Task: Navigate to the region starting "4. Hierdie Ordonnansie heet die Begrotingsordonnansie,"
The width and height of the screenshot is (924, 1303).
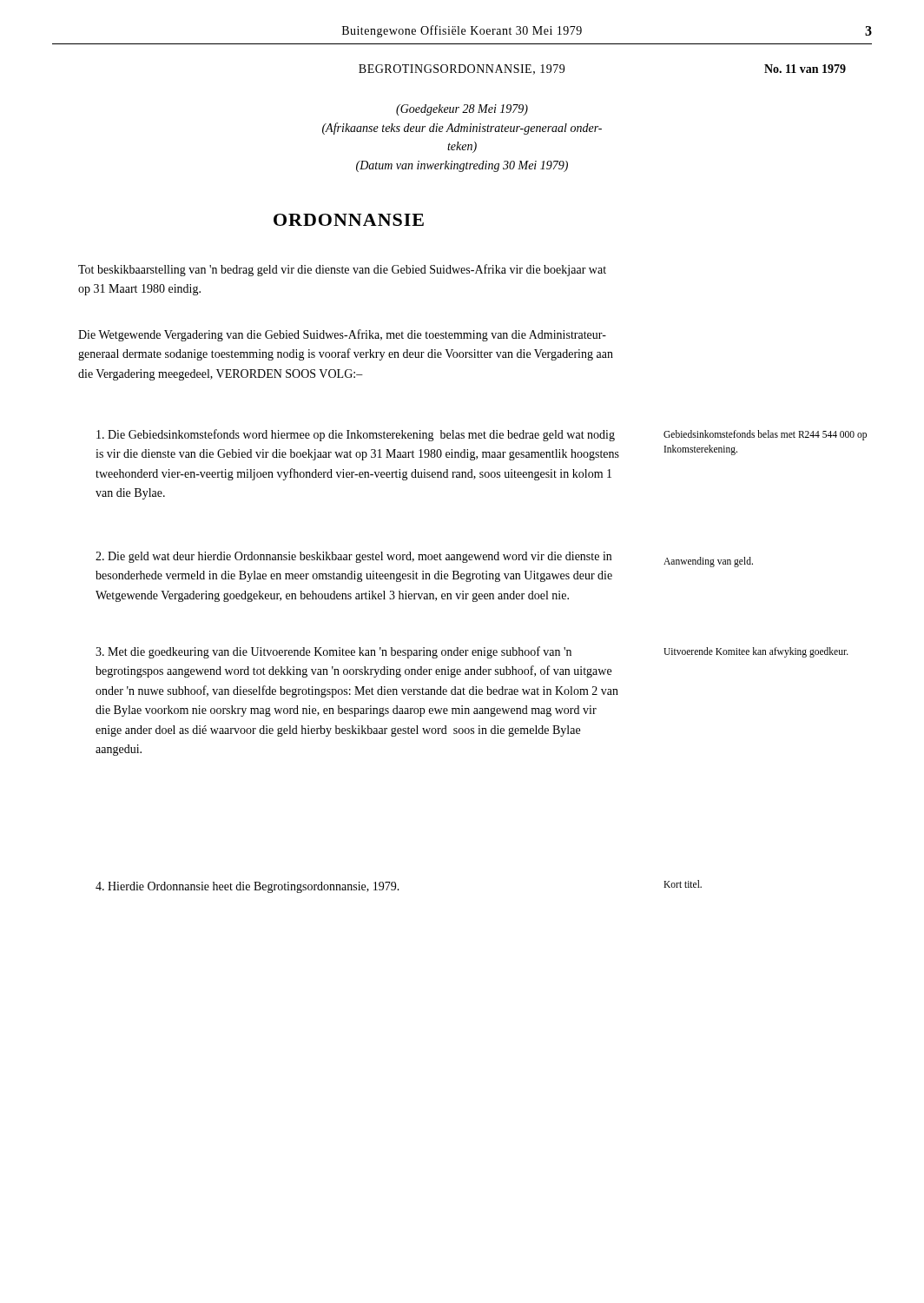Action: pos(248,886)
